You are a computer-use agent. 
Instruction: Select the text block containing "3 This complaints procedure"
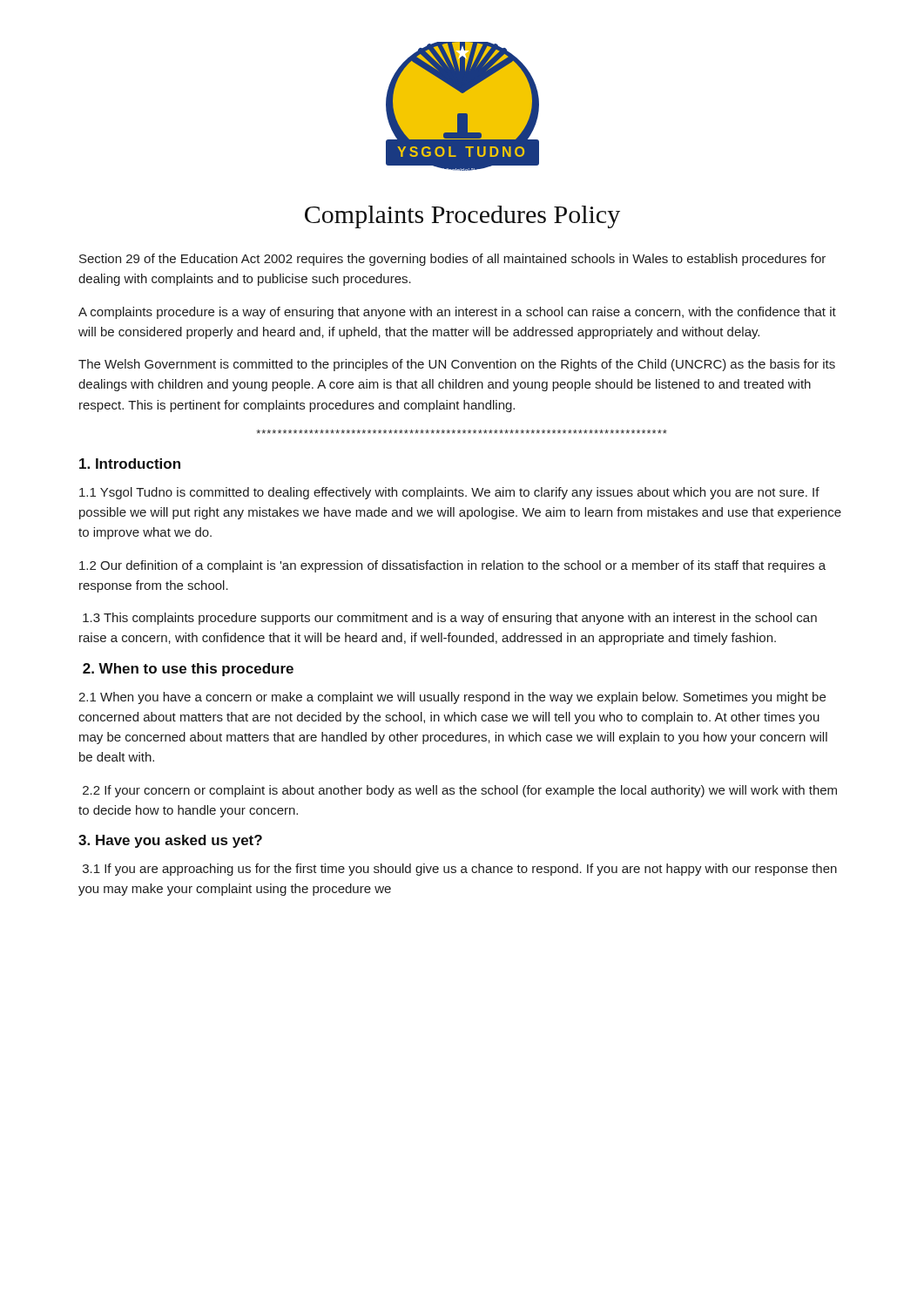[448, 627]
